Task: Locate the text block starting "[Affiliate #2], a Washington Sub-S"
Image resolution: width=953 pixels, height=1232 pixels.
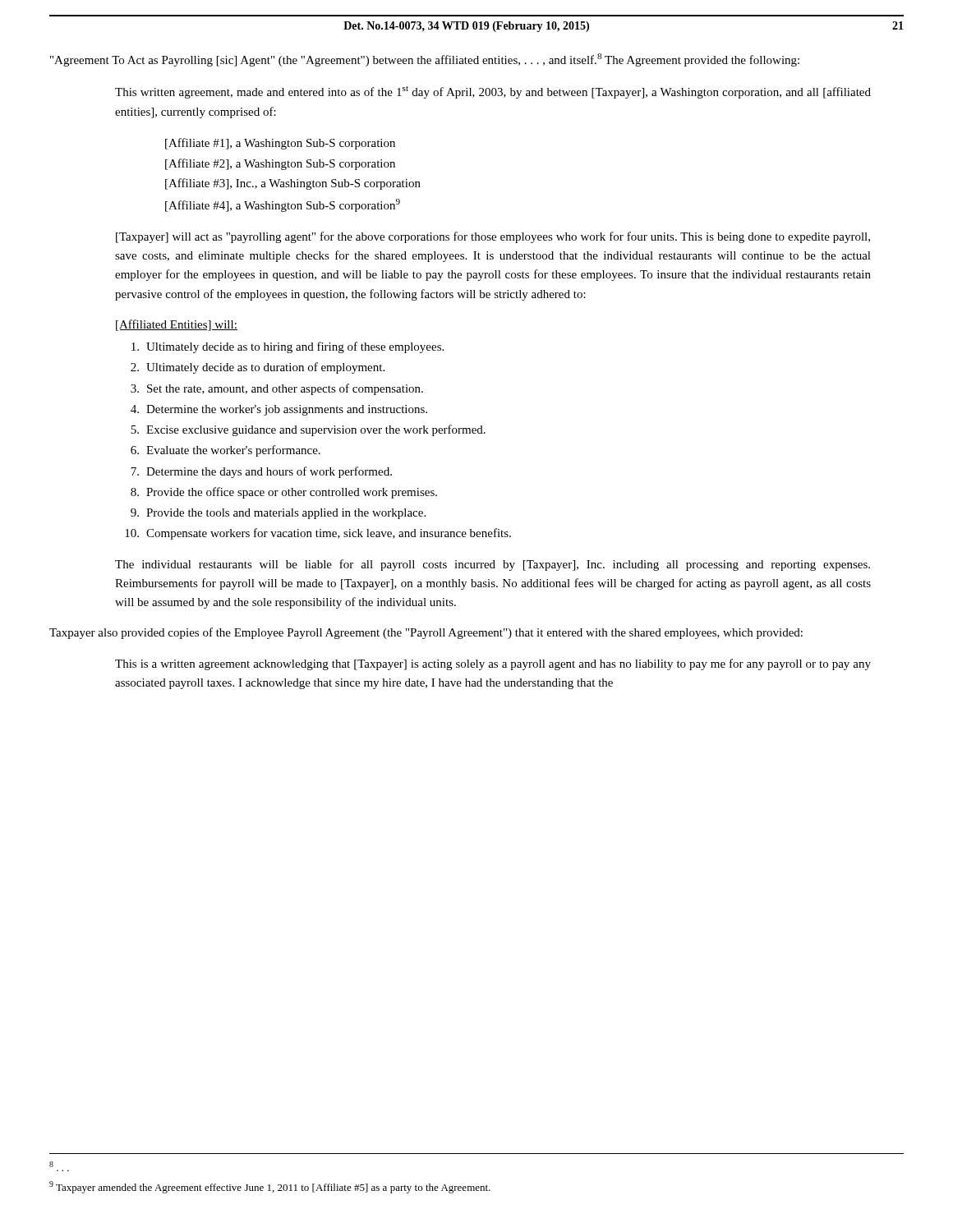Action: point(280,163)
